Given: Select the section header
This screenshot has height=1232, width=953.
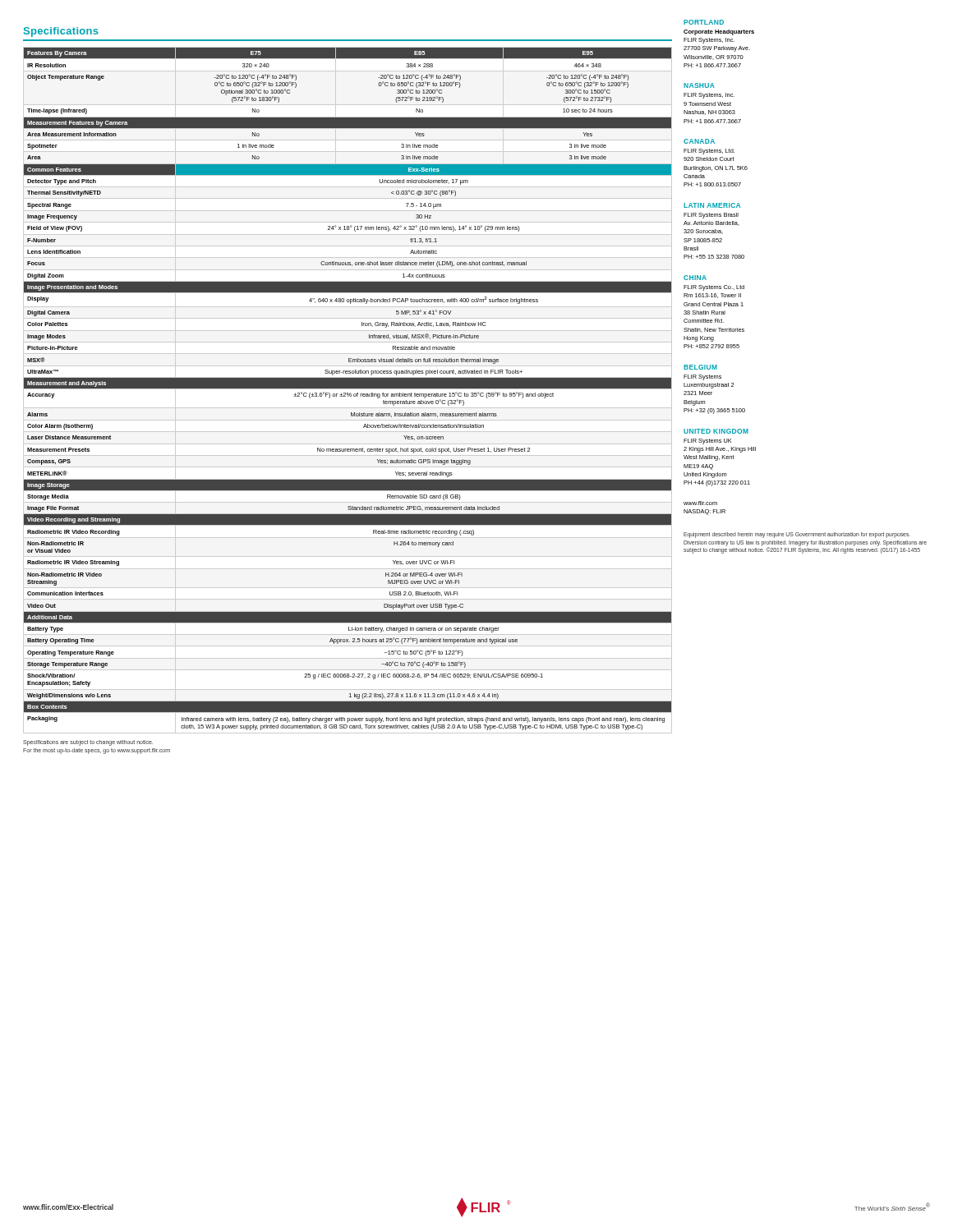Looking at the screenshot, I should [61, 31].
